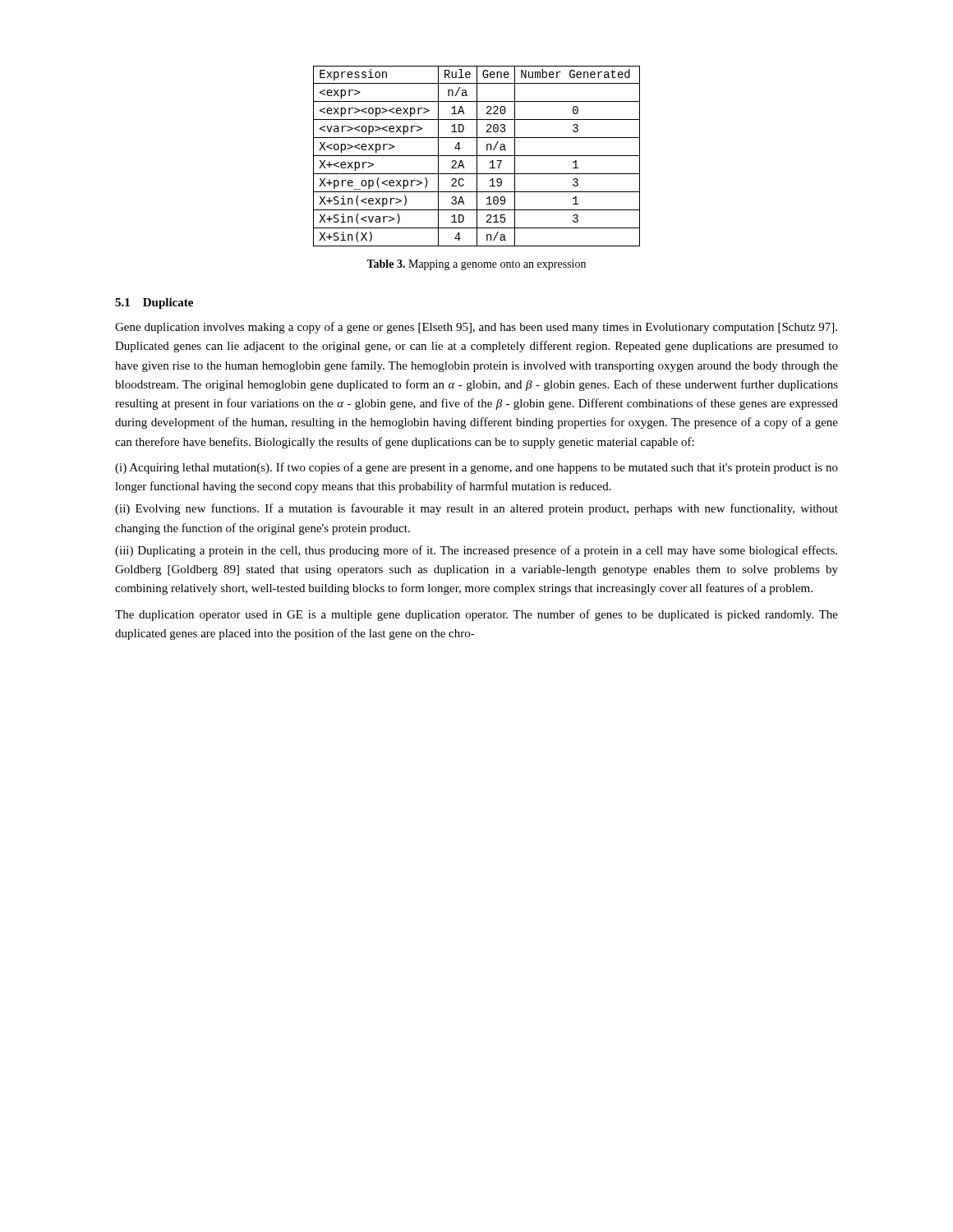Image resolution: width=953 pixels, height=1232 pixels.
Task: Find the block on this page that starts "(iii) Duplicating a protein in the cell, thus"
Action: click(x=476, y=569)
